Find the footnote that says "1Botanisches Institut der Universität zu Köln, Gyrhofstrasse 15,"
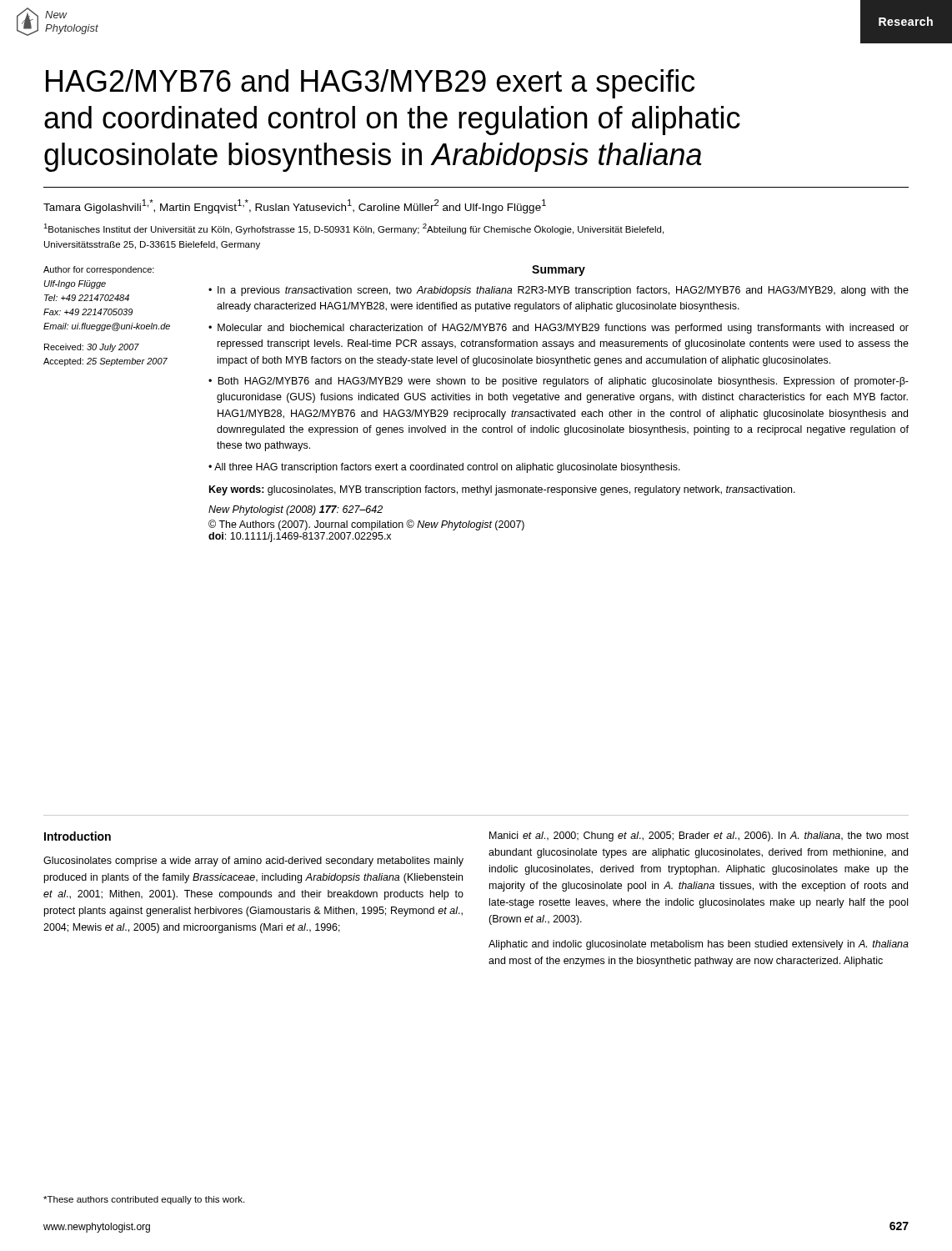Viewport: 952px width, 1251px height. tap(354, 235)
